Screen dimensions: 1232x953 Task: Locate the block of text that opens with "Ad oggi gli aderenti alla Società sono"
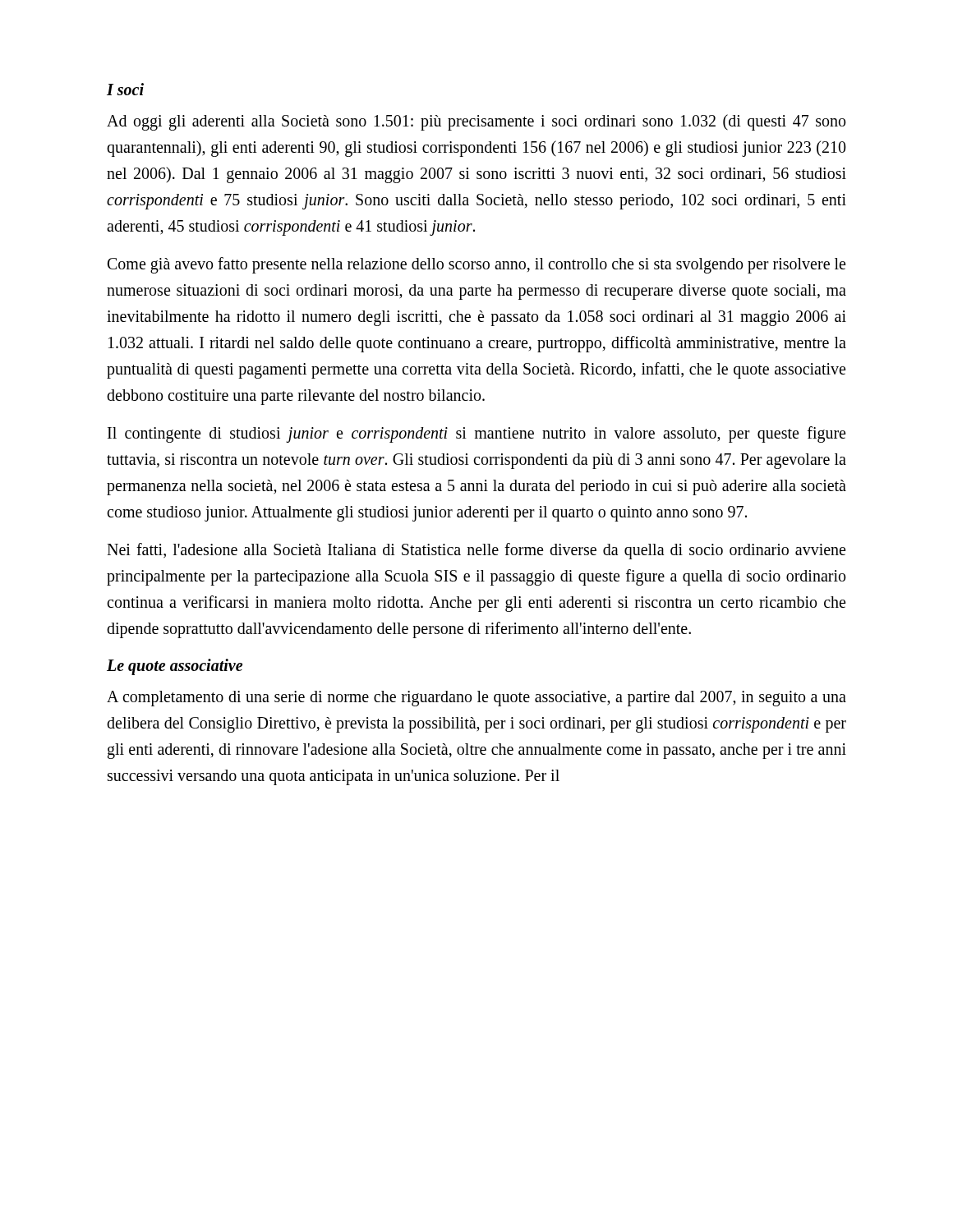476,173
